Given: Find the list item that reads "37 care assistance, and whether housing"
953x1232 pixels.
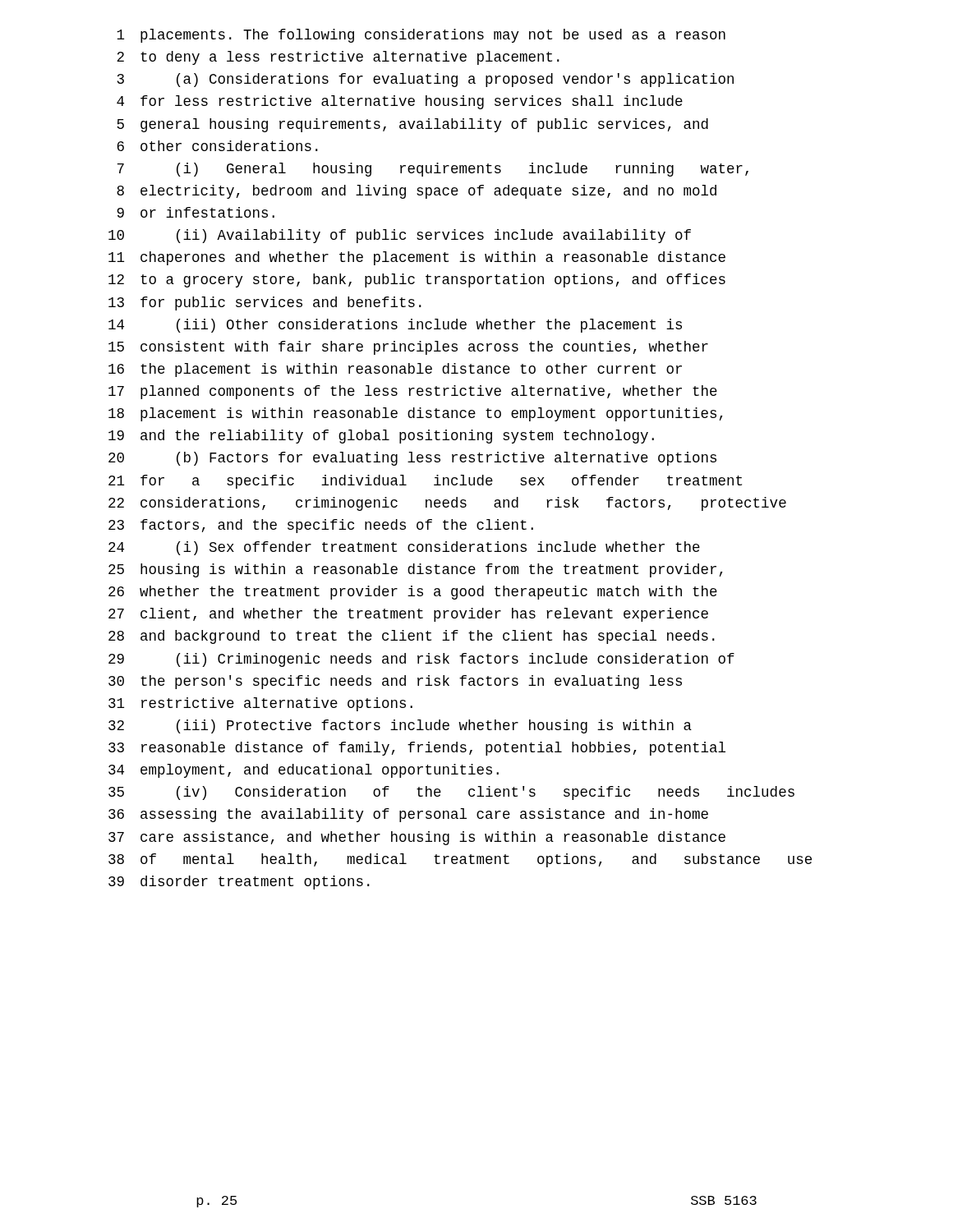Looking at the screenshot, I should [x=493, y=838].
